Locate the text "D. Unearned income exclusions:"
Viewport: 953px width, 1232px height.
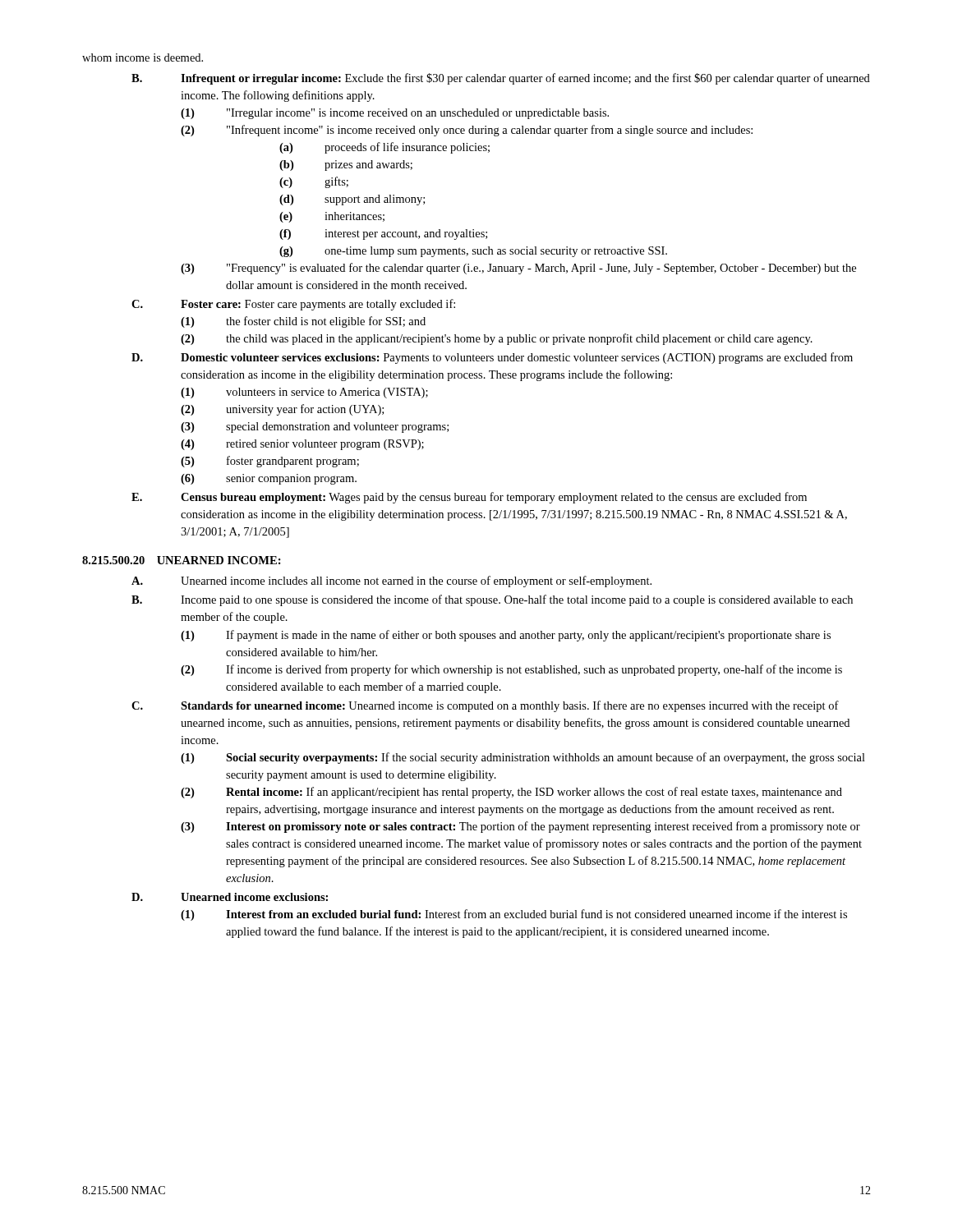(x=230, y=897)
